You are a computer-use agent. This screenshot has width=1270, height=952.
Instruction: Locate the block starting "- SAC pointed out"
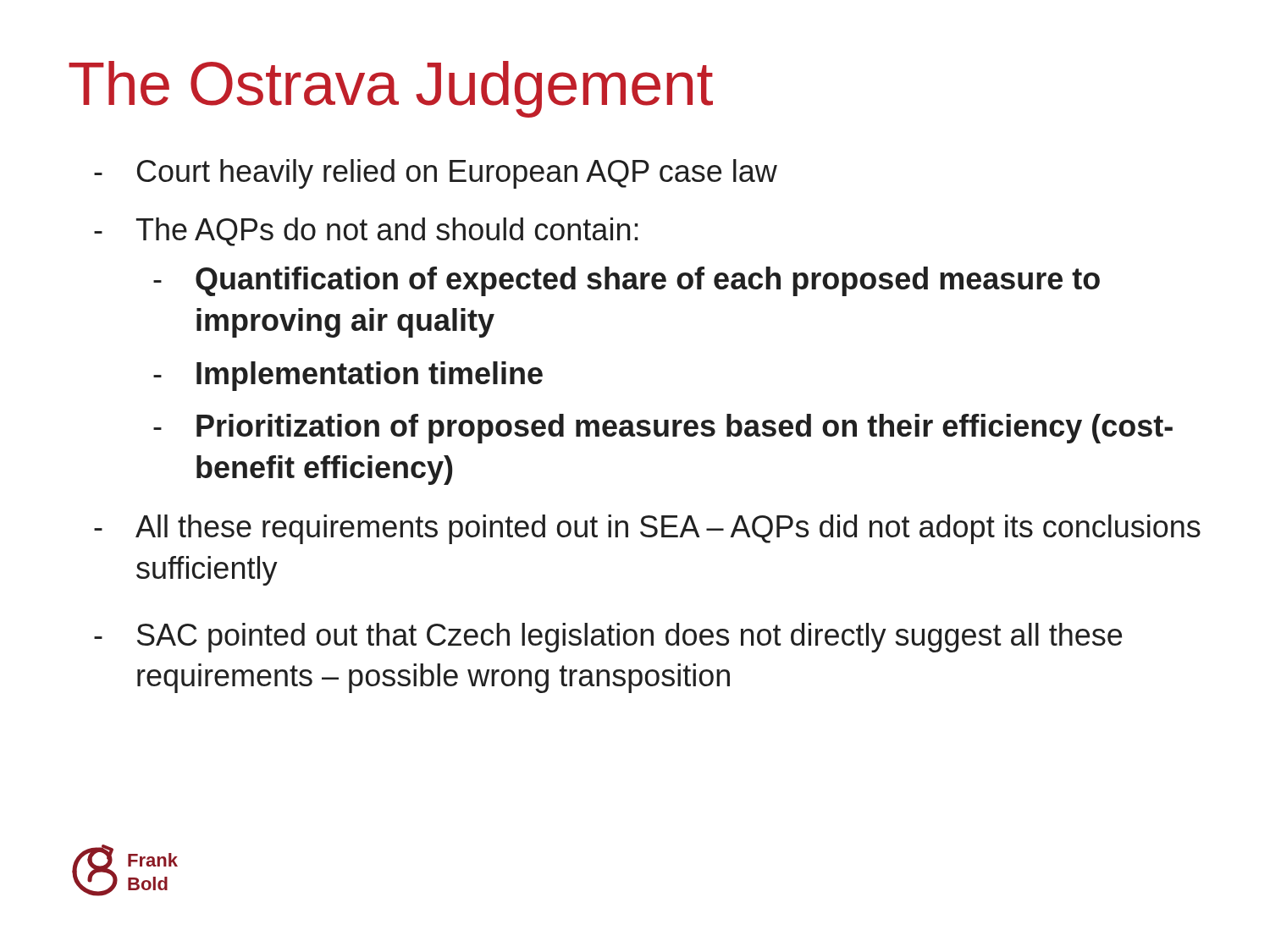[648, 656]
